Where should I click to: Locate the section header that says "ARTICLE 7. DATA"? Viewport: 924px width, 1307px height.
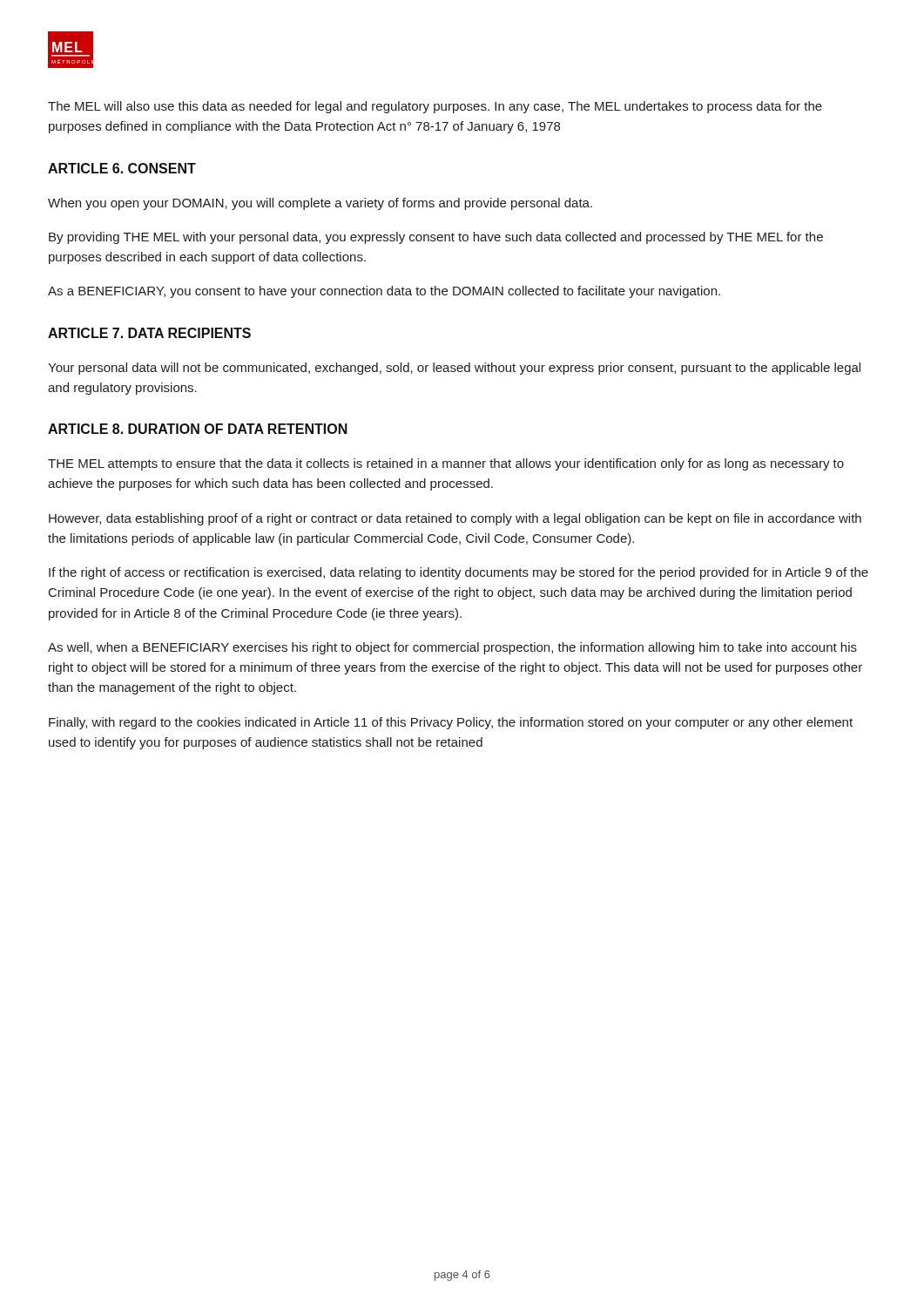tap(150, 333)
